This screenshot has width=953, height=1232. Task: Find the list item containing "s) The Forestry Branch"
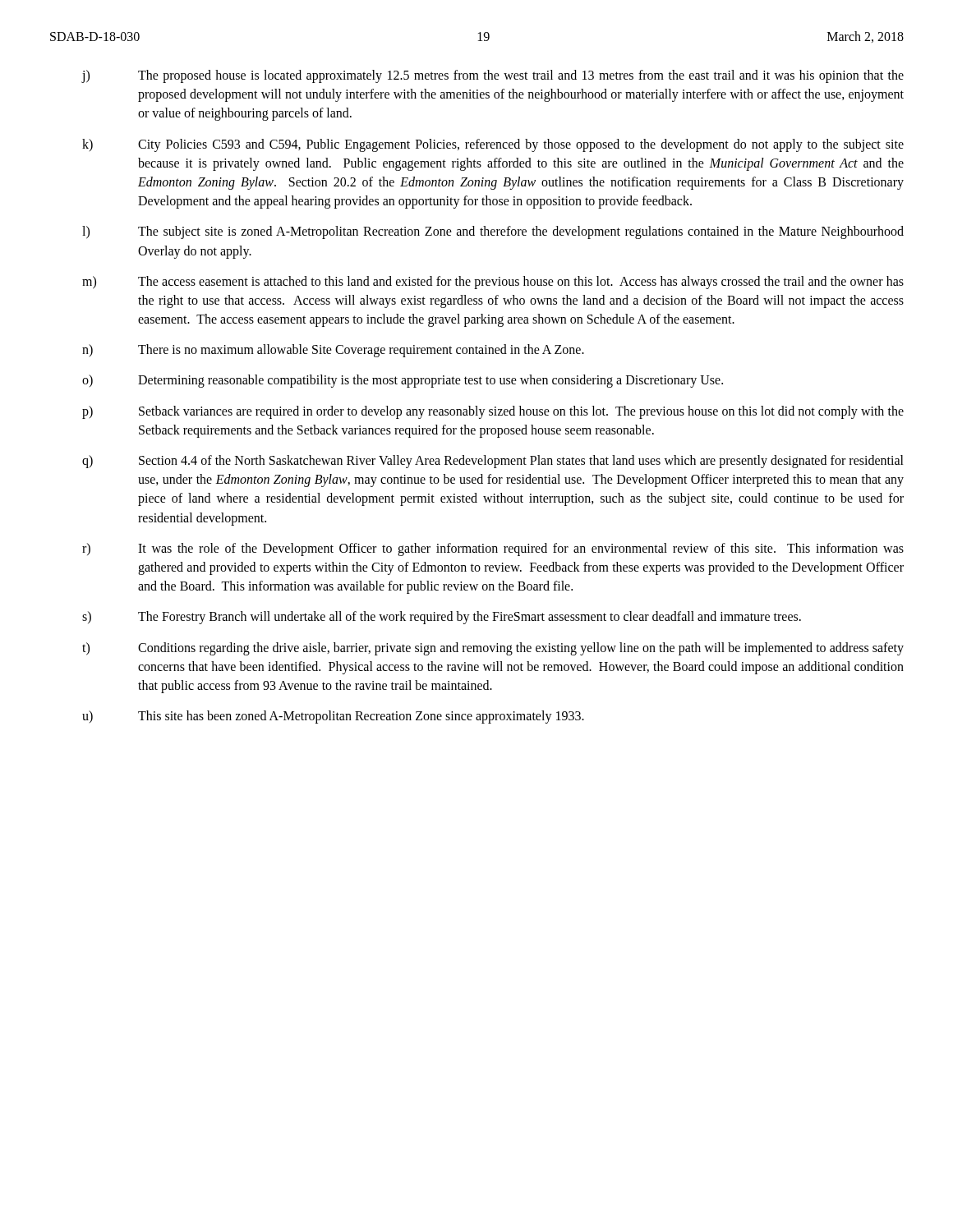(x=476, y=617)
